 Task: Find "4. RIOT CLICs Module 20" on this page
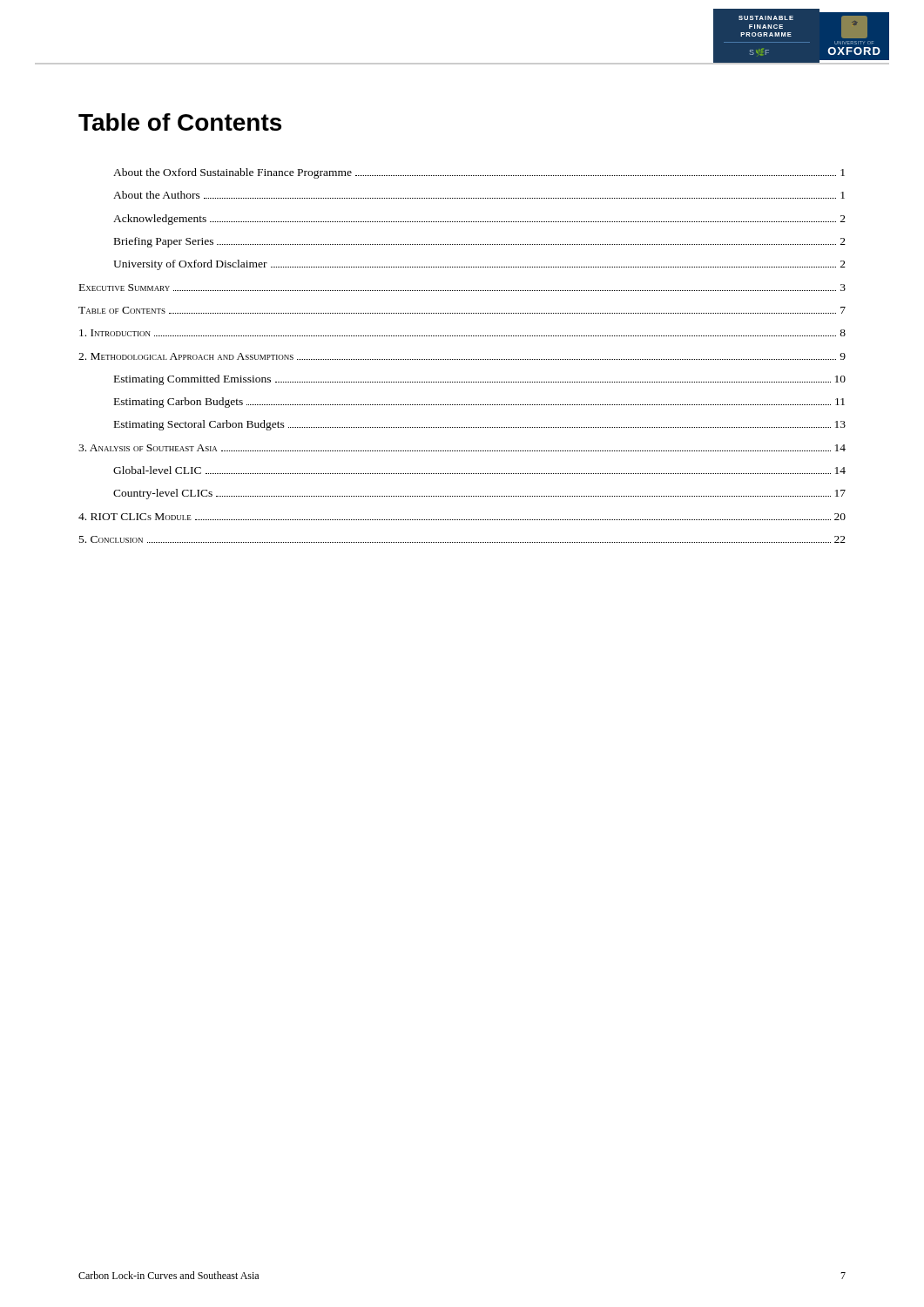coord(462,517)
